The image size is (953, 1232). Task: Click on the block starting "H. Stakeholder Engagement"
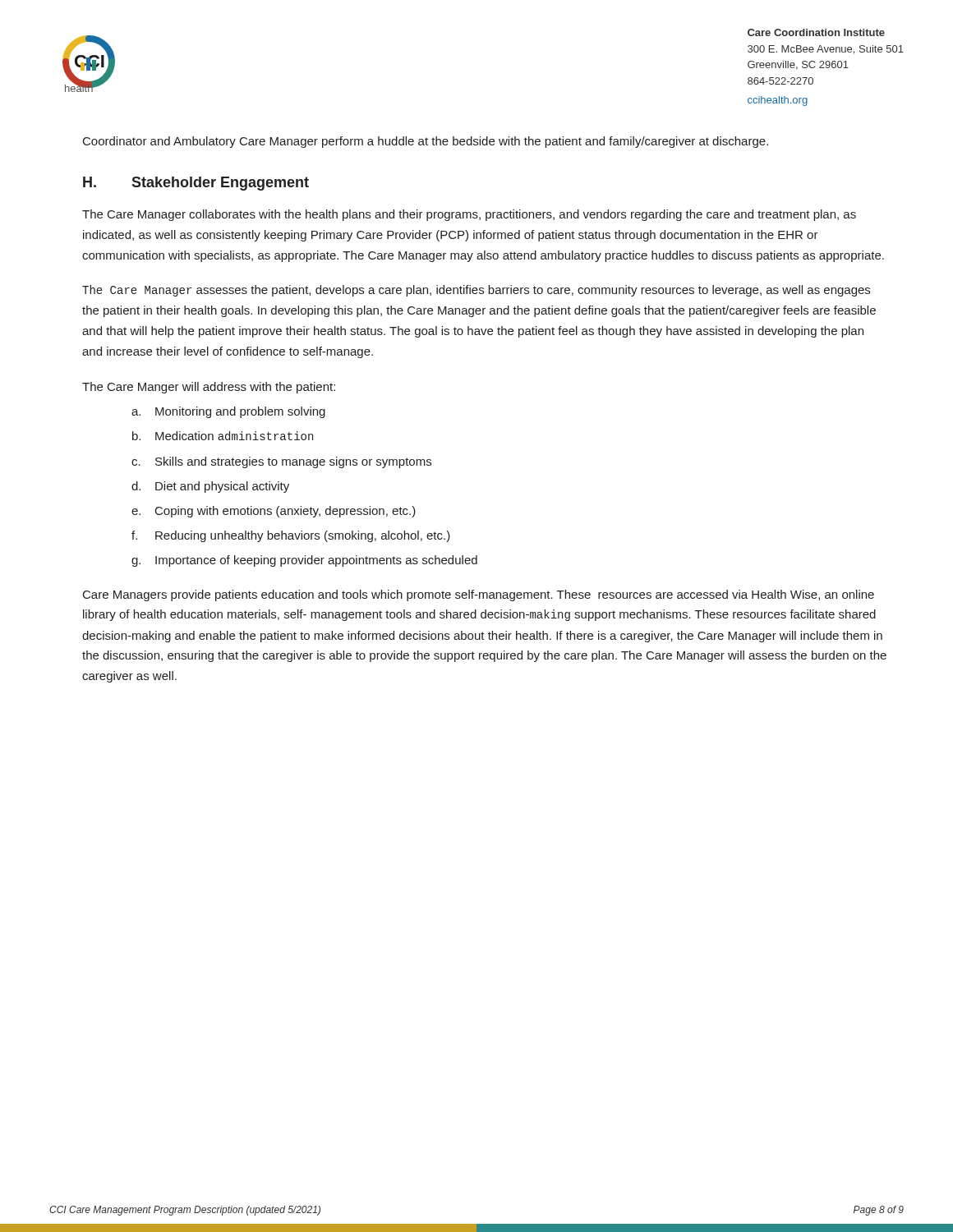coord(196,183)
